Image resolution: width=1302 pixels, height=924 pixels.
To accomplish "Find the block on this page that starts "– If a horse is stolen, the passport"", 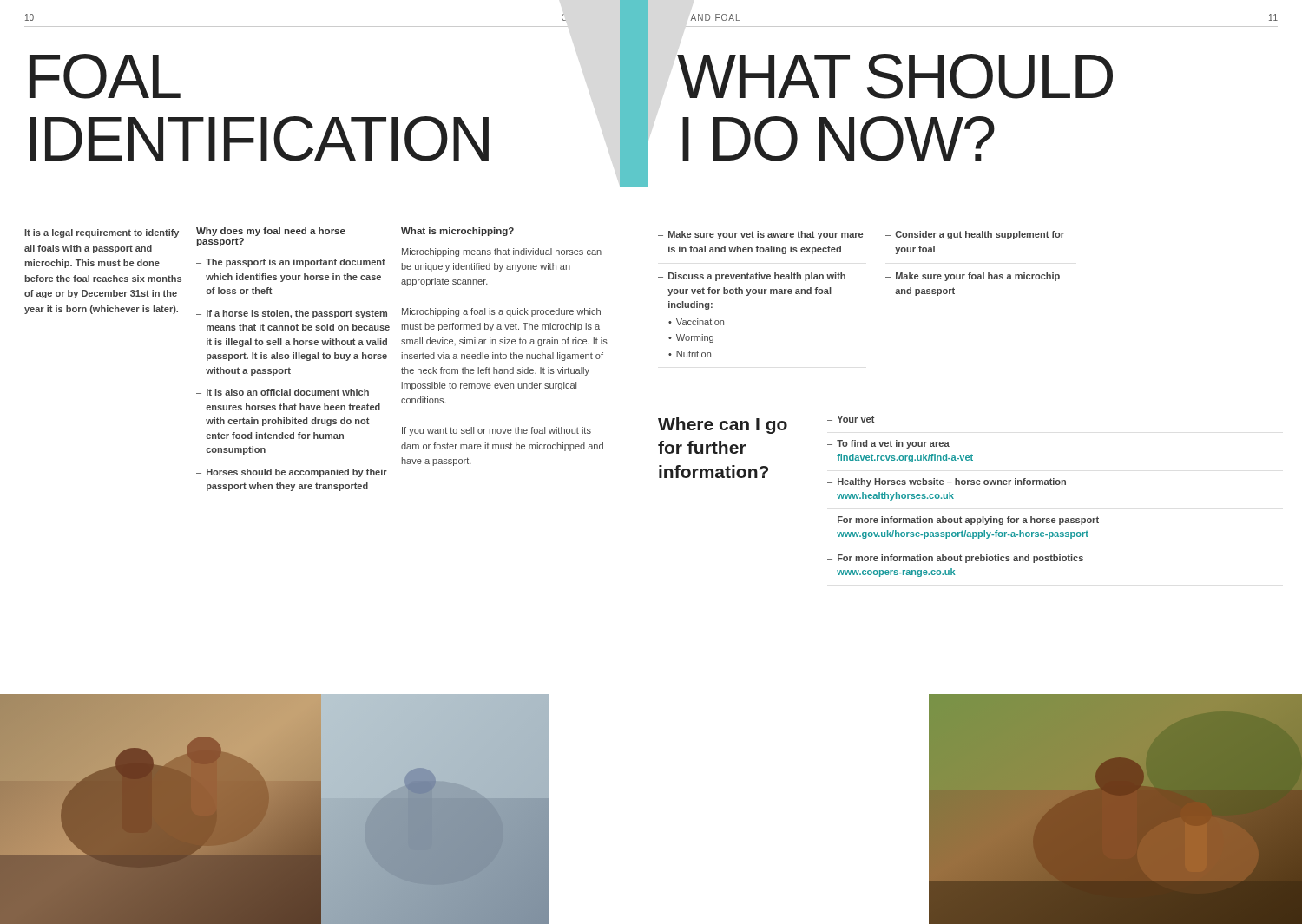I will point(294,342).
